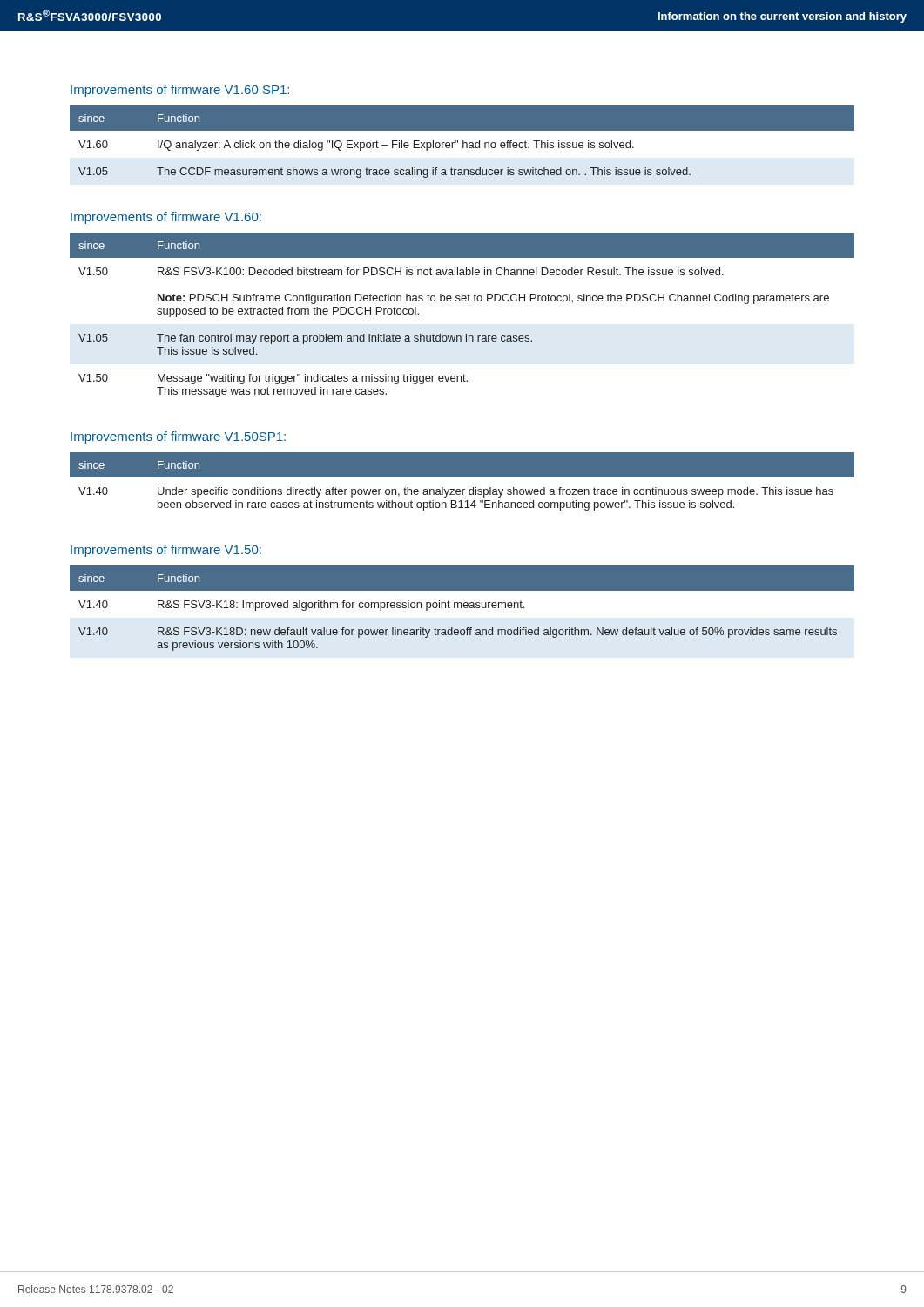Find the table that mentions "Under specific conditions directly after"
Image resolution: width=924 pixels, height=1307 pixels.
click(462, 485)
